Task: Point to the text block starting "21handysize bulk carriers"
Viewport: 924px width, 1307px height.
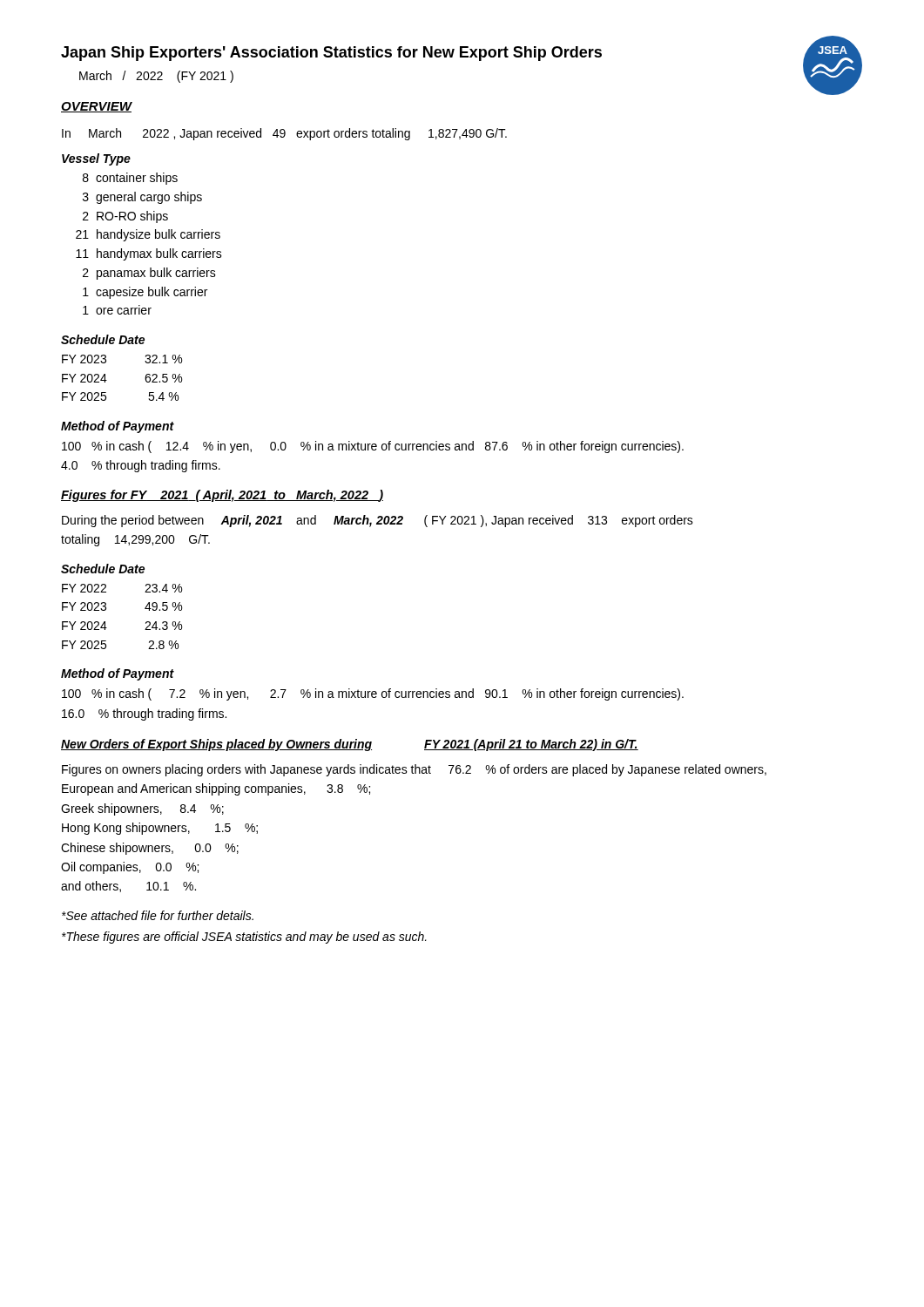Action: coord(141,236)
